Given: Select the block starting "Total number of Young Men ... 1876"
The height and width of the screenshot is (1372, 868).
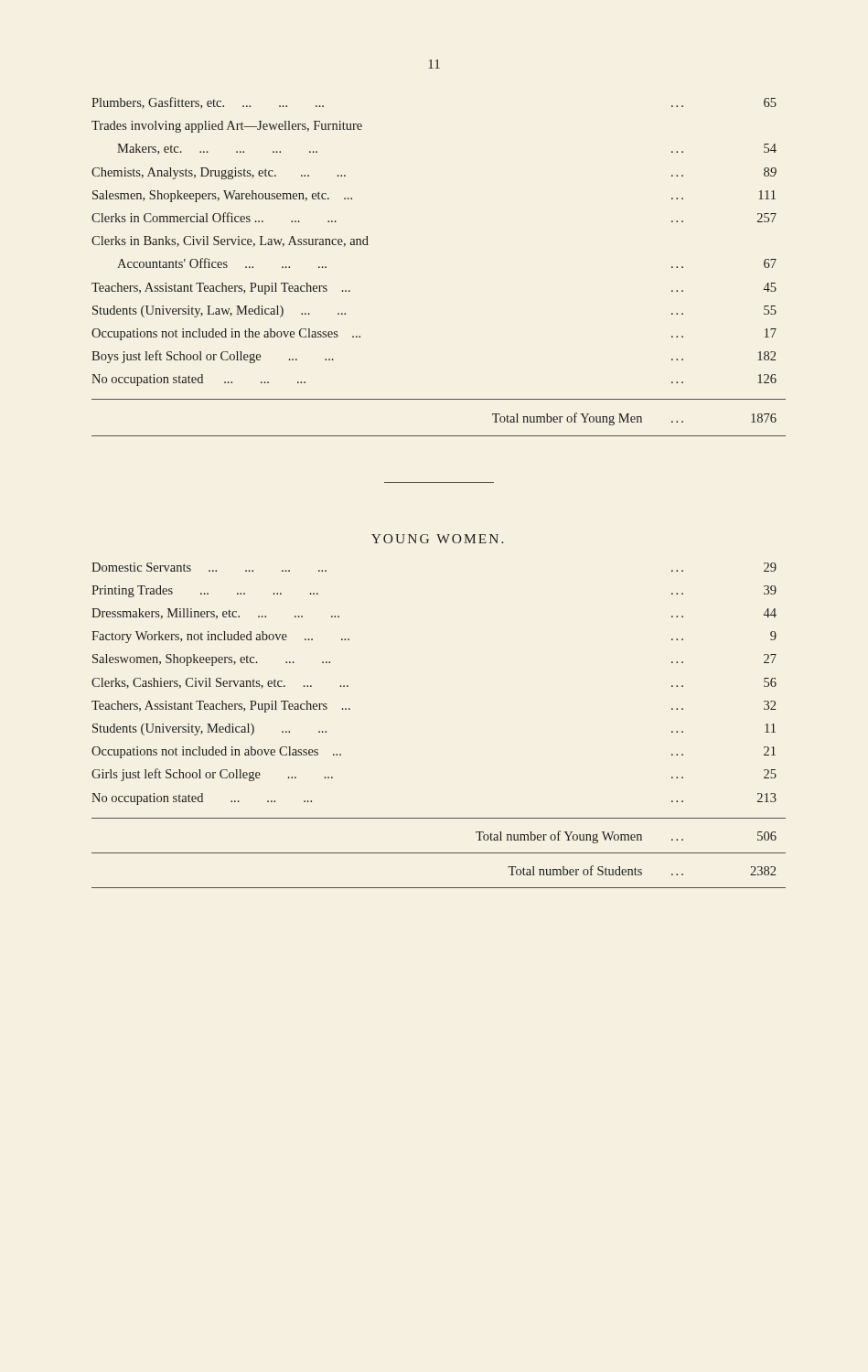Looking at the screenshot, I should (x=634, y=419).
